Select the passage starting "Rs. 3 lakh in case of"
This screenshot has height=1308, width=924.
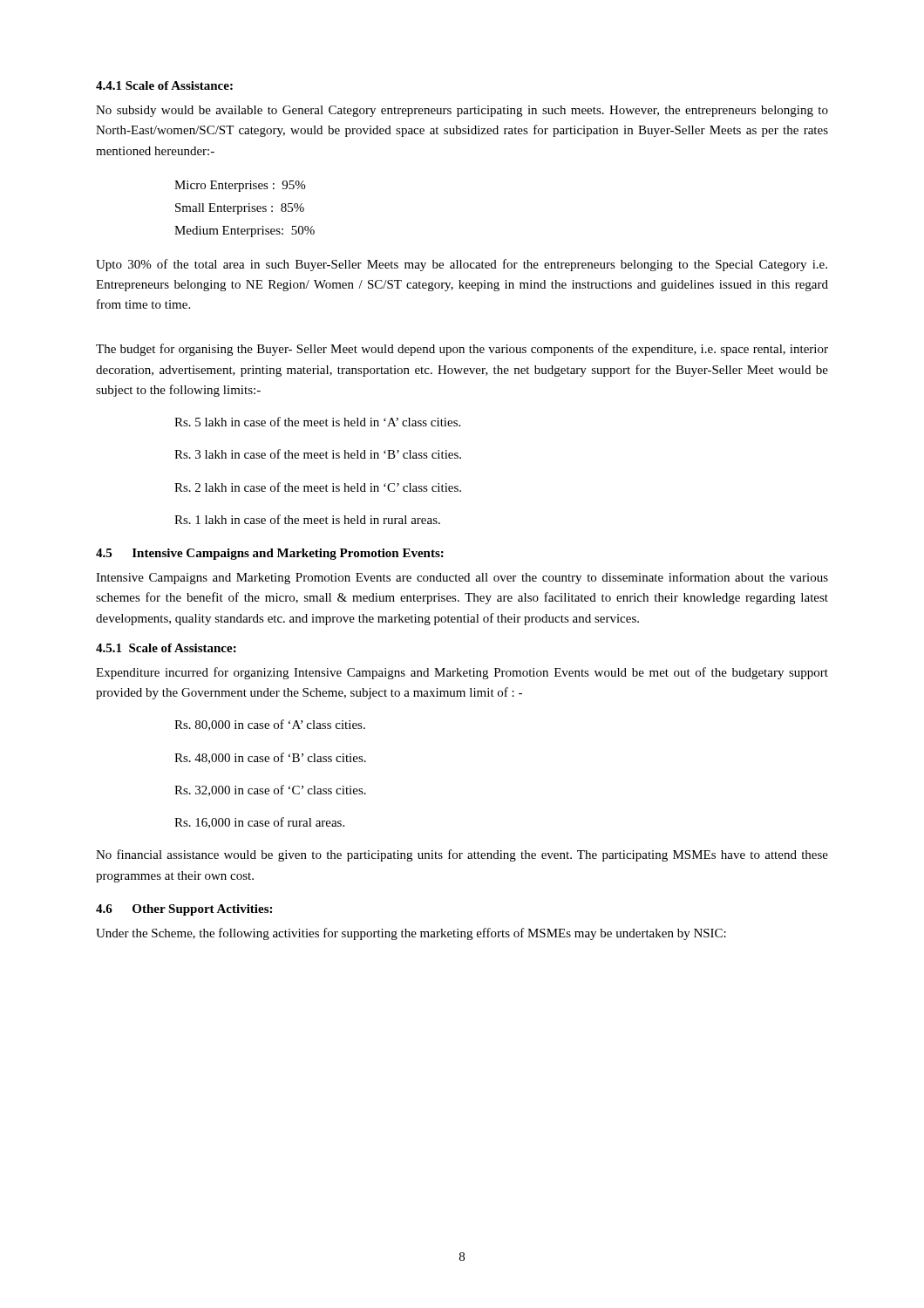(x=318, y=455)
